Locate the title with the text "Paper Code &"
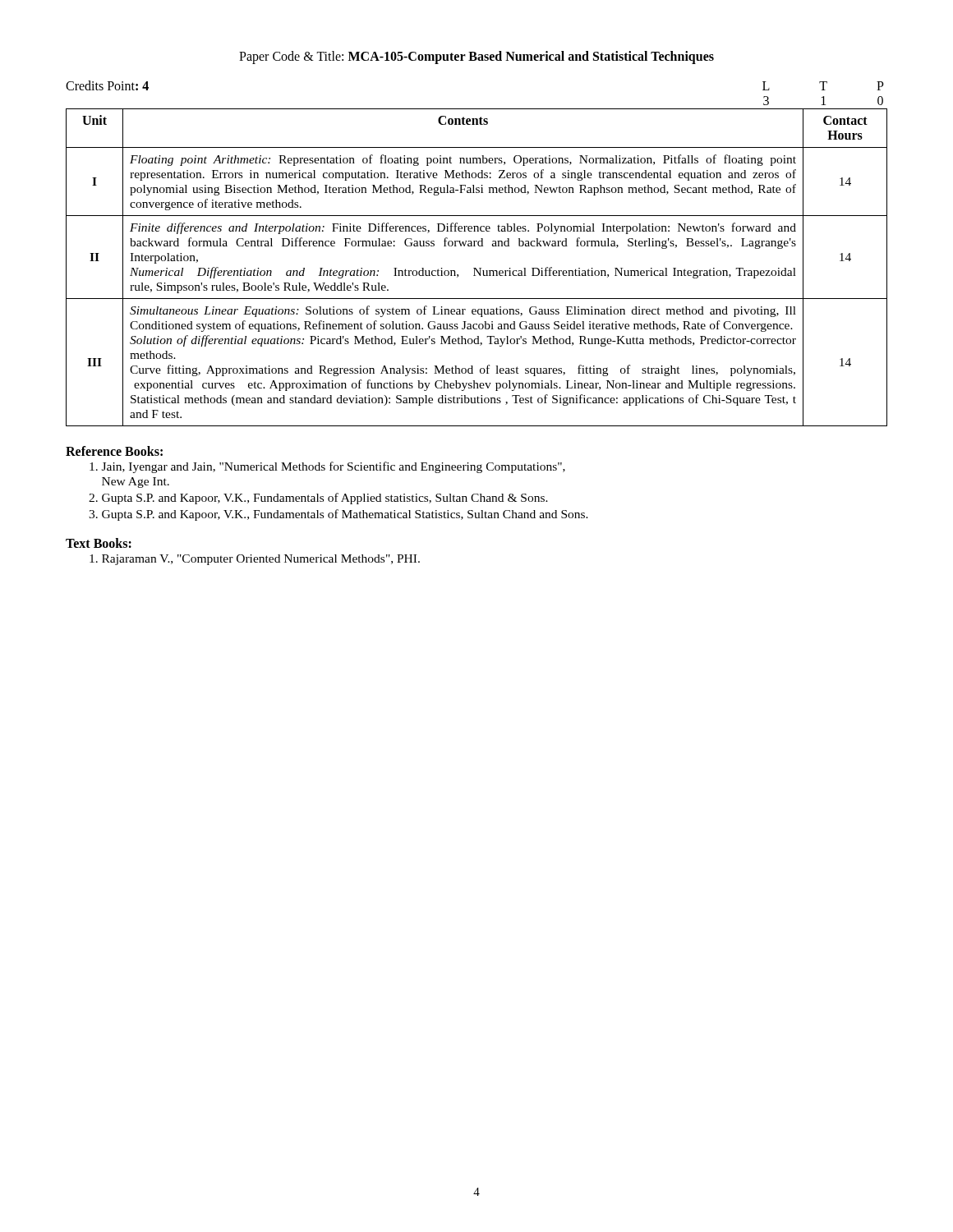This screenshot has width=953, height=1232. [476, 57]
